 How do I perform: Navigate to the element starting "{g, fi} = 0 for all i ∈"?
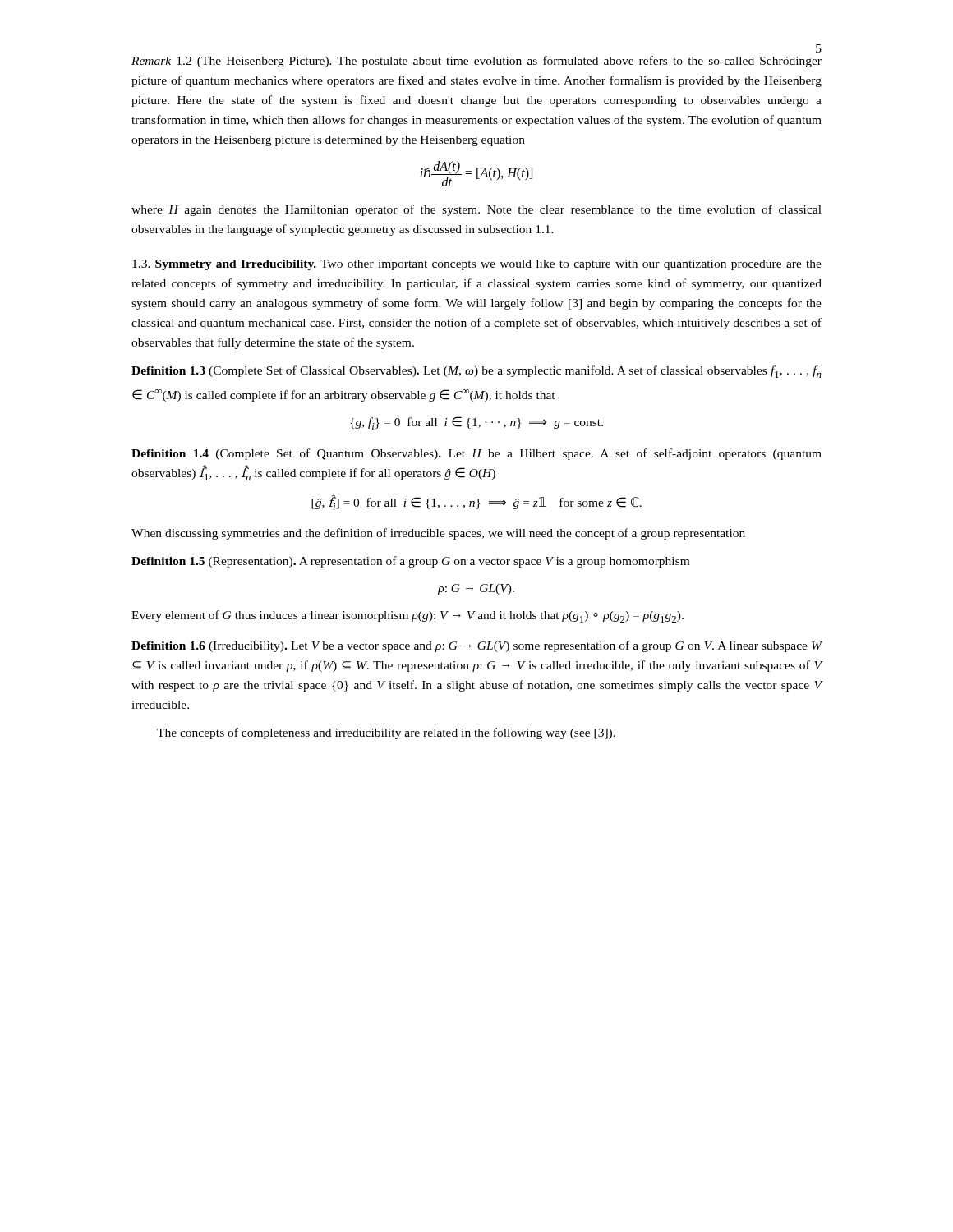pyautogui.click(x=476, y=424)
